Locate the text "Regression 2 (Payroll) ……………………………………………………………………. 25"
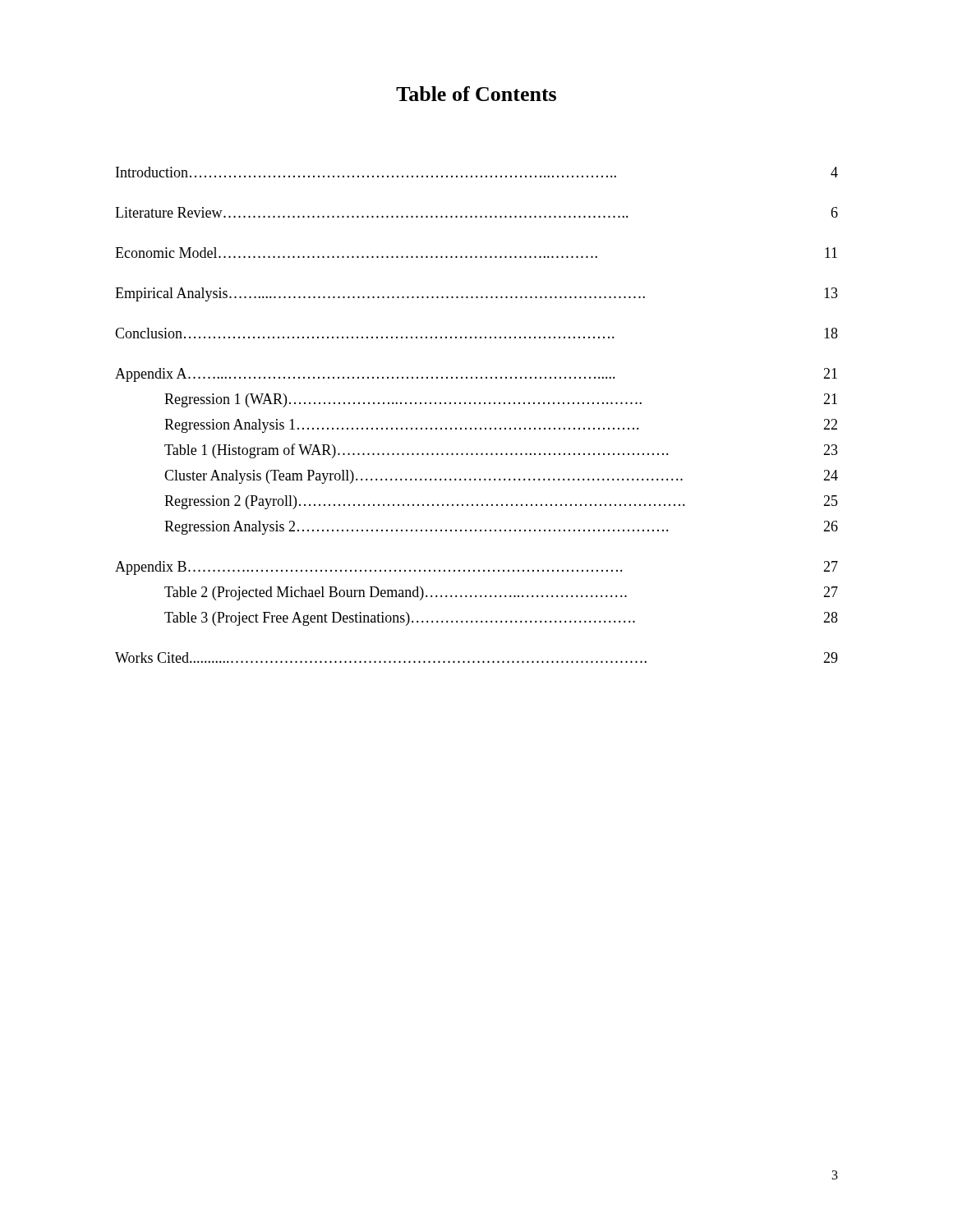The height and width of the screenshot is (1232, 953). (x=501, y=501)
